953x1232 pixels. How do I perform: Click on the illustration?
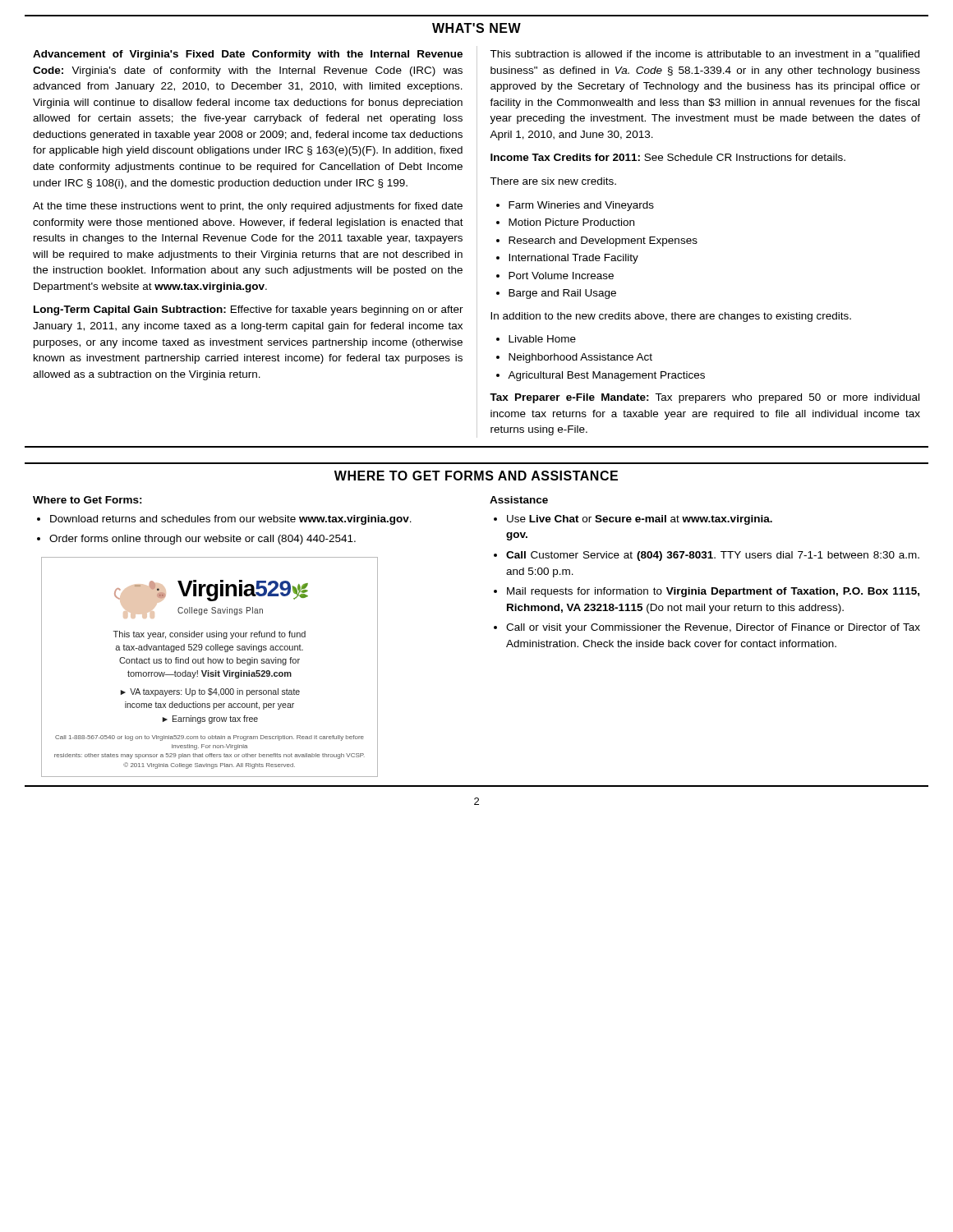pyautogui.click(x=248, y=667)
